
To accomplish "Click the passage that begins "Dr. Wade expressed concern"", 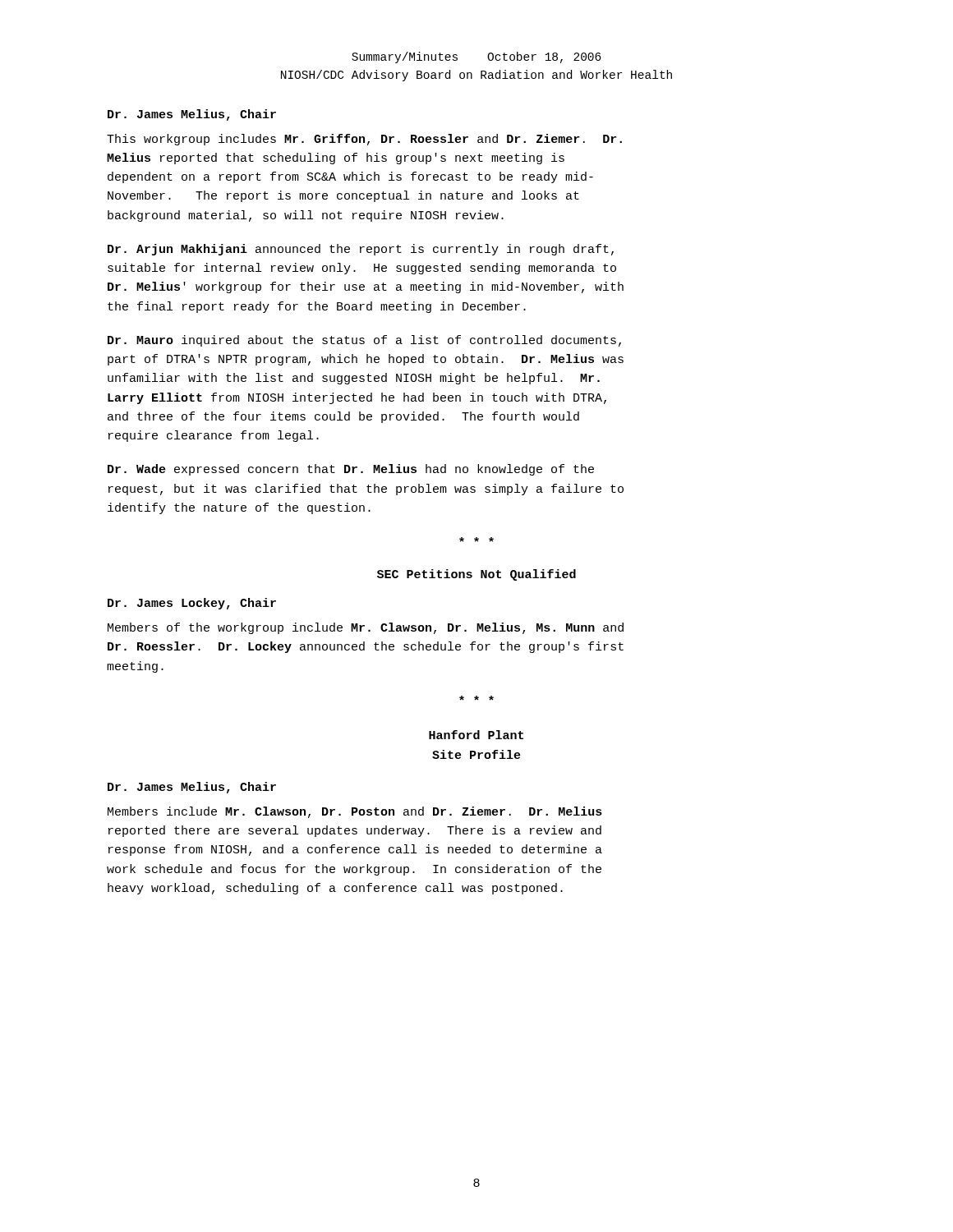I will tap(366, 490).
